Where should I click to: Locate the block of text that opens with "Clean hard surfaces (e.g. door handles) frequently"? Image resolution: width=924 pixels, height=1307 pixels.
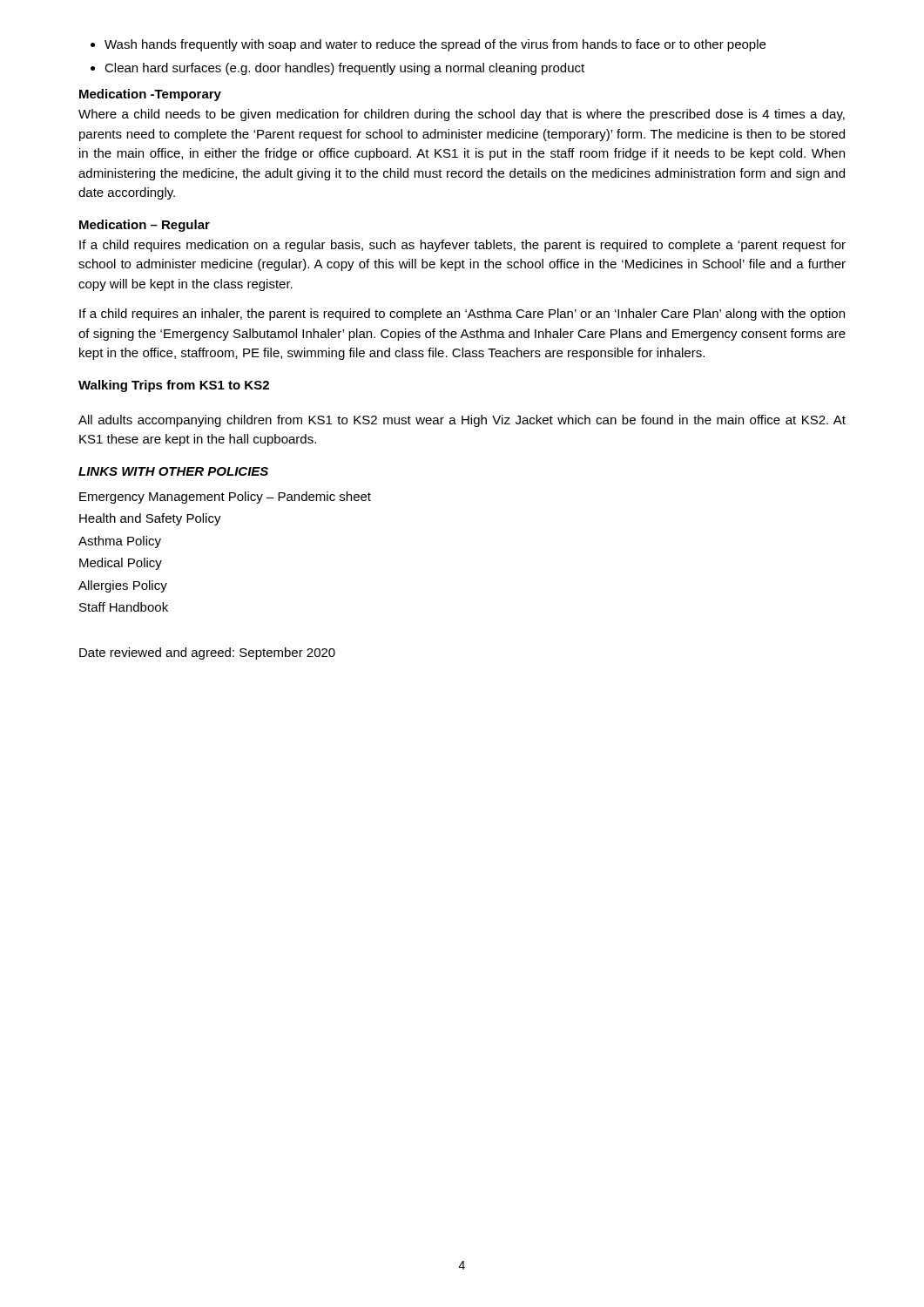345,67
